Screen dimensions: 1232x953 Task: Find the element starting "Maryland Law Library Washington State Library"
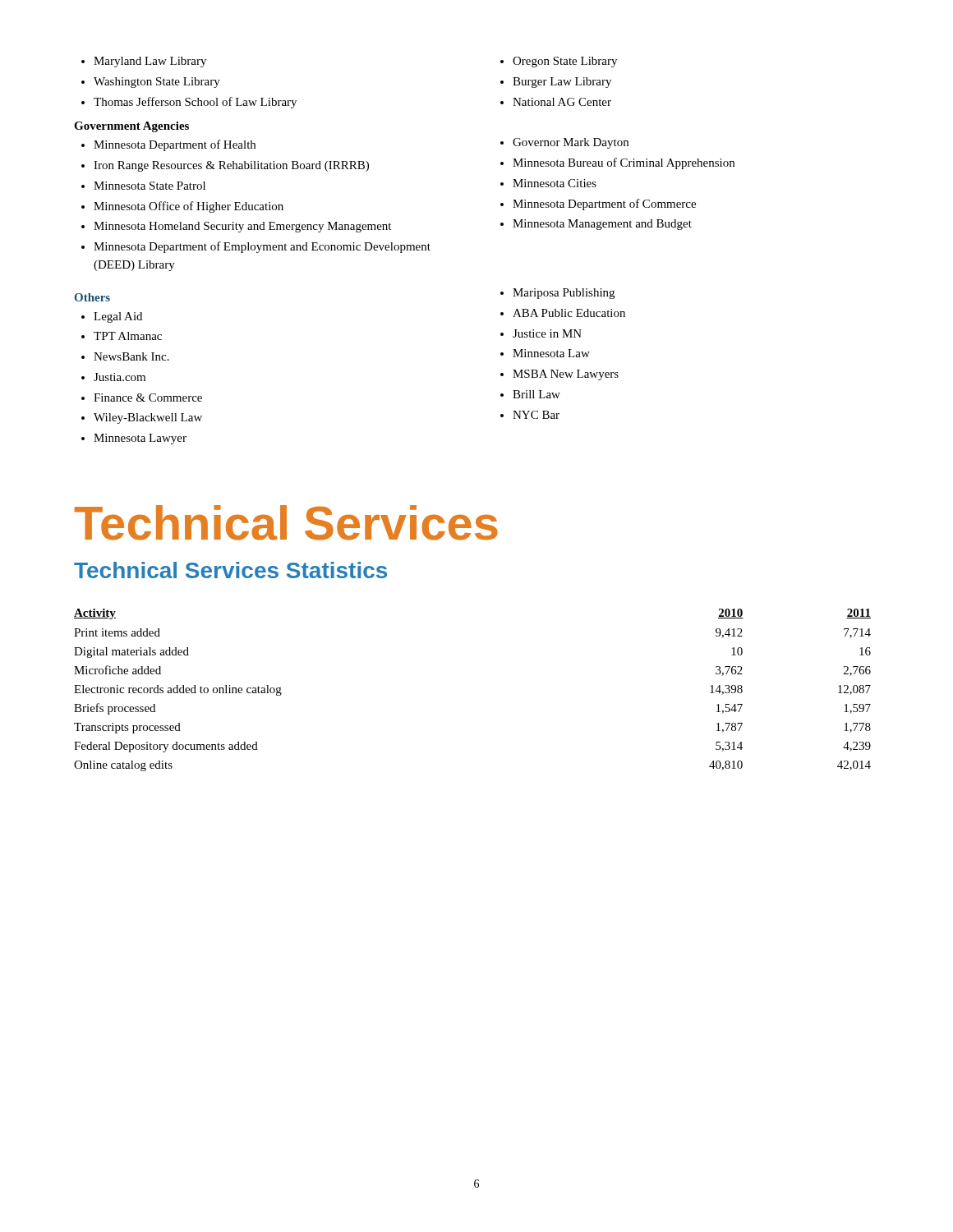(144, 62)
